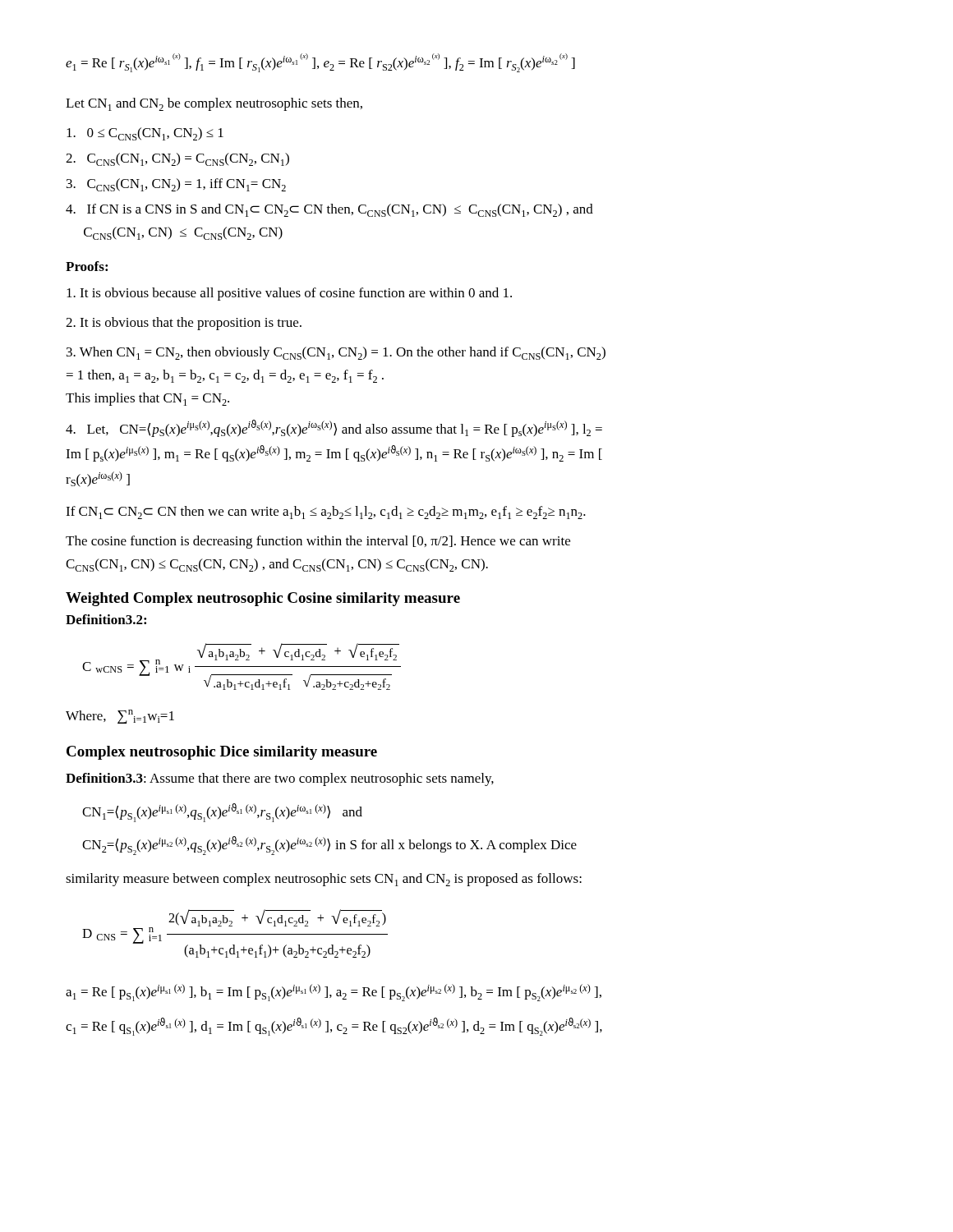Click the passage that begins "It is obvious that the proposition"
Image resolution: width=953 pixels, height=1232 pixels.
tap(184, 323)
